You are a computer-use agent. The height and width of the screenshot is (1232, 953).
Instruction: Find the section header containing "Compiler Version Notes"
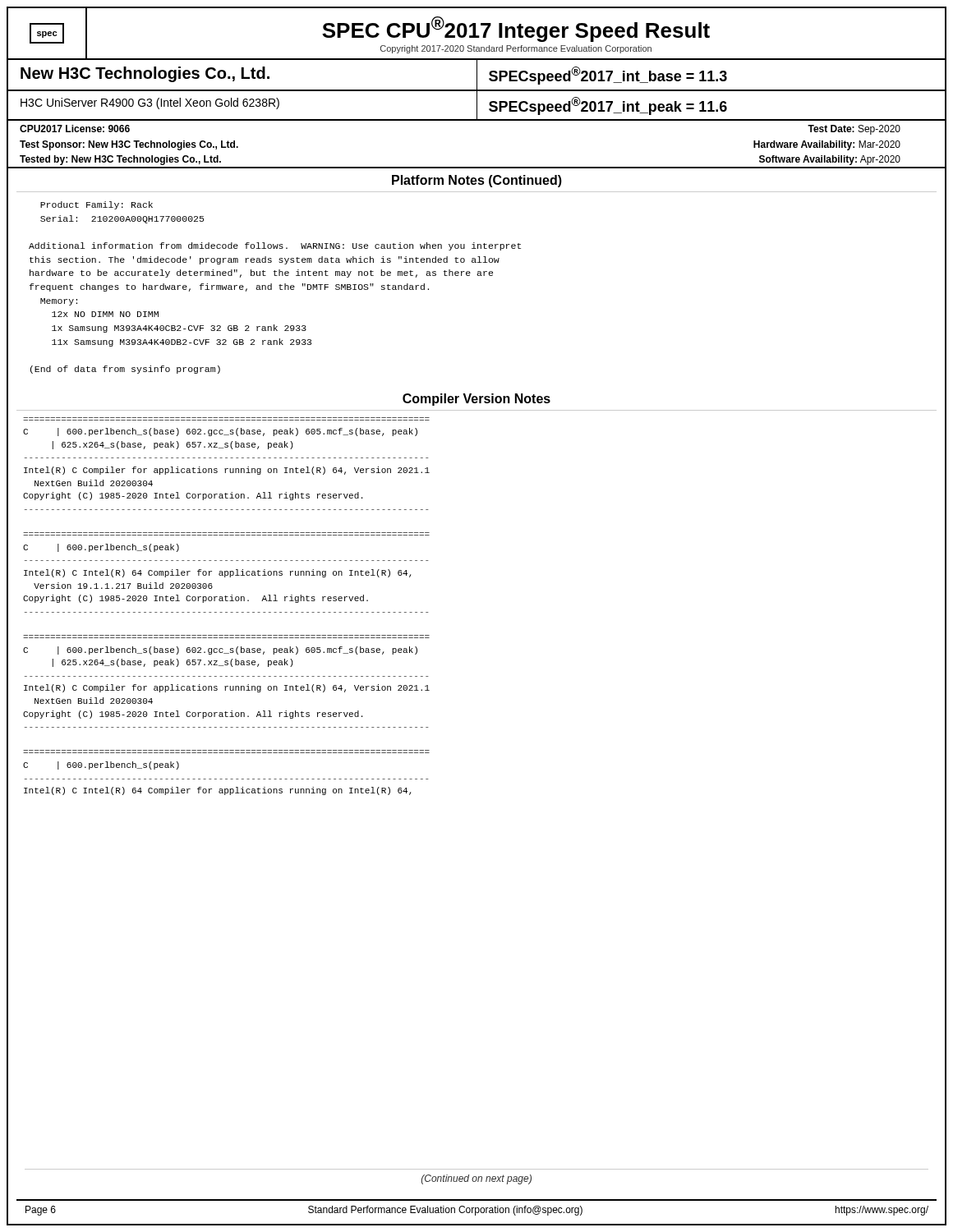point(476,398)
